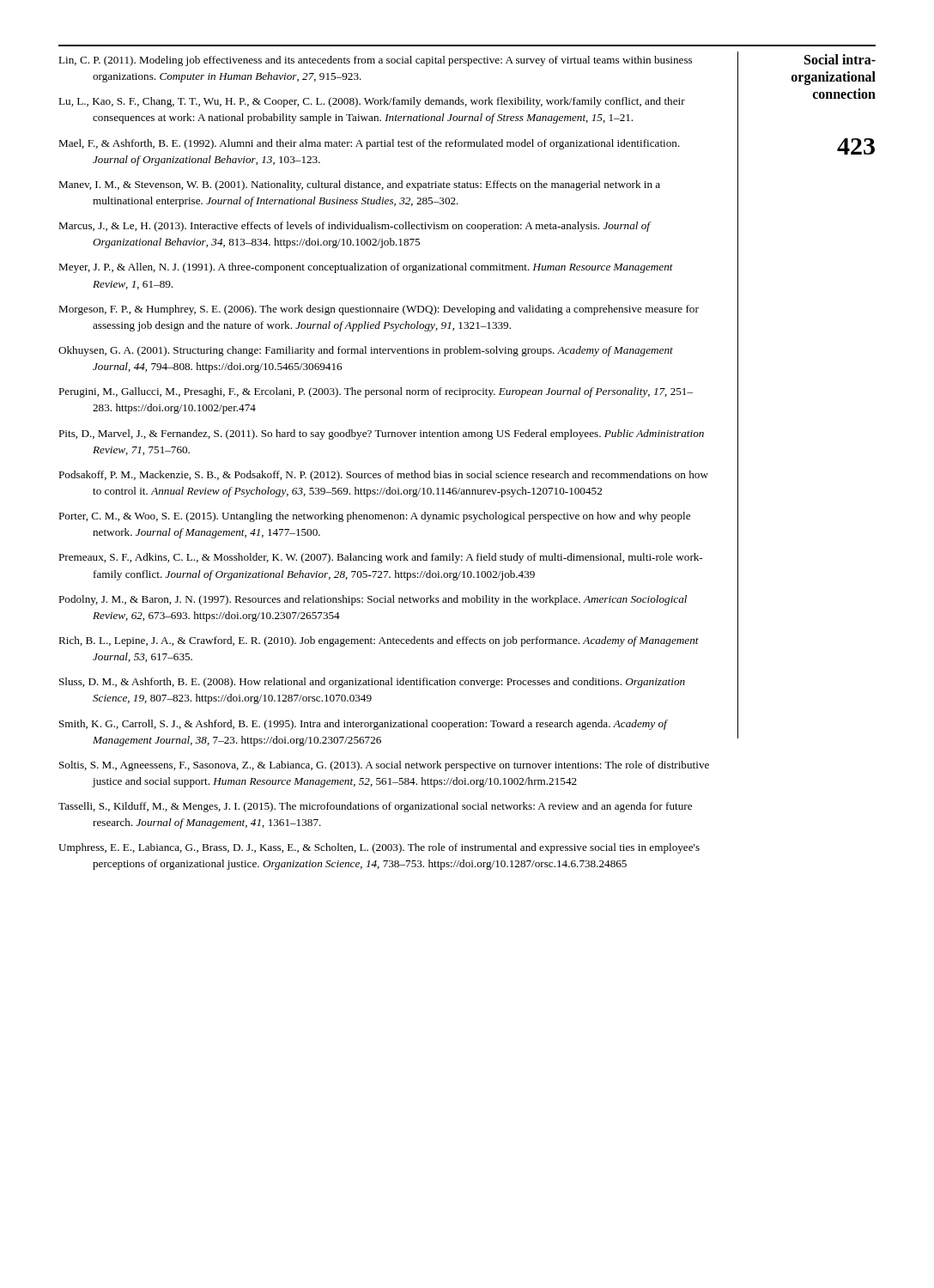Screen dimensions: 1288x934
Task: Click on the list item that reads "Tasselli, S., Kilduff,"
Action: pos(375,814)
